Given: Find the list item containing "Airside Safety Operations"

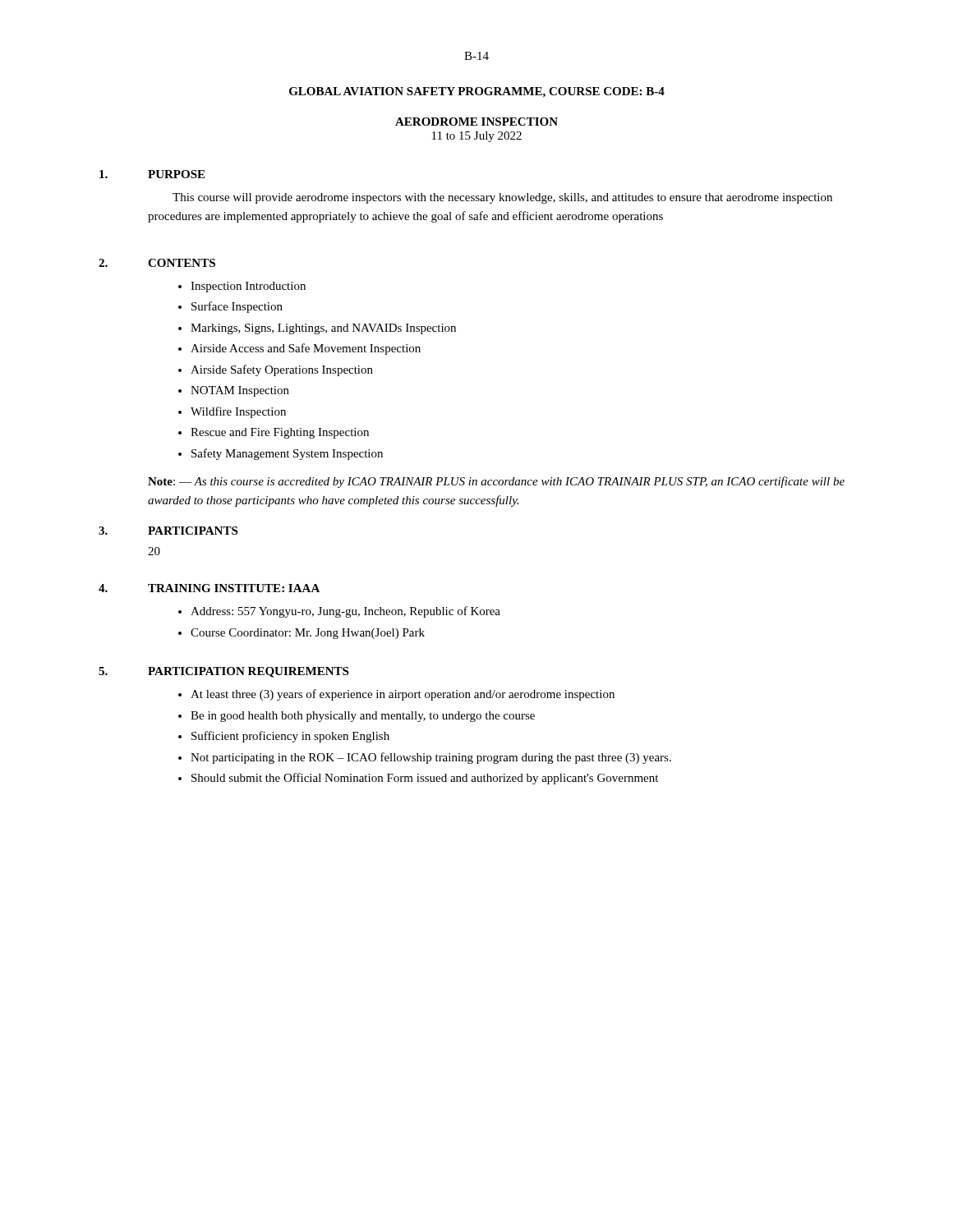Looking at the screenshot, I should [x=282, y=369].
